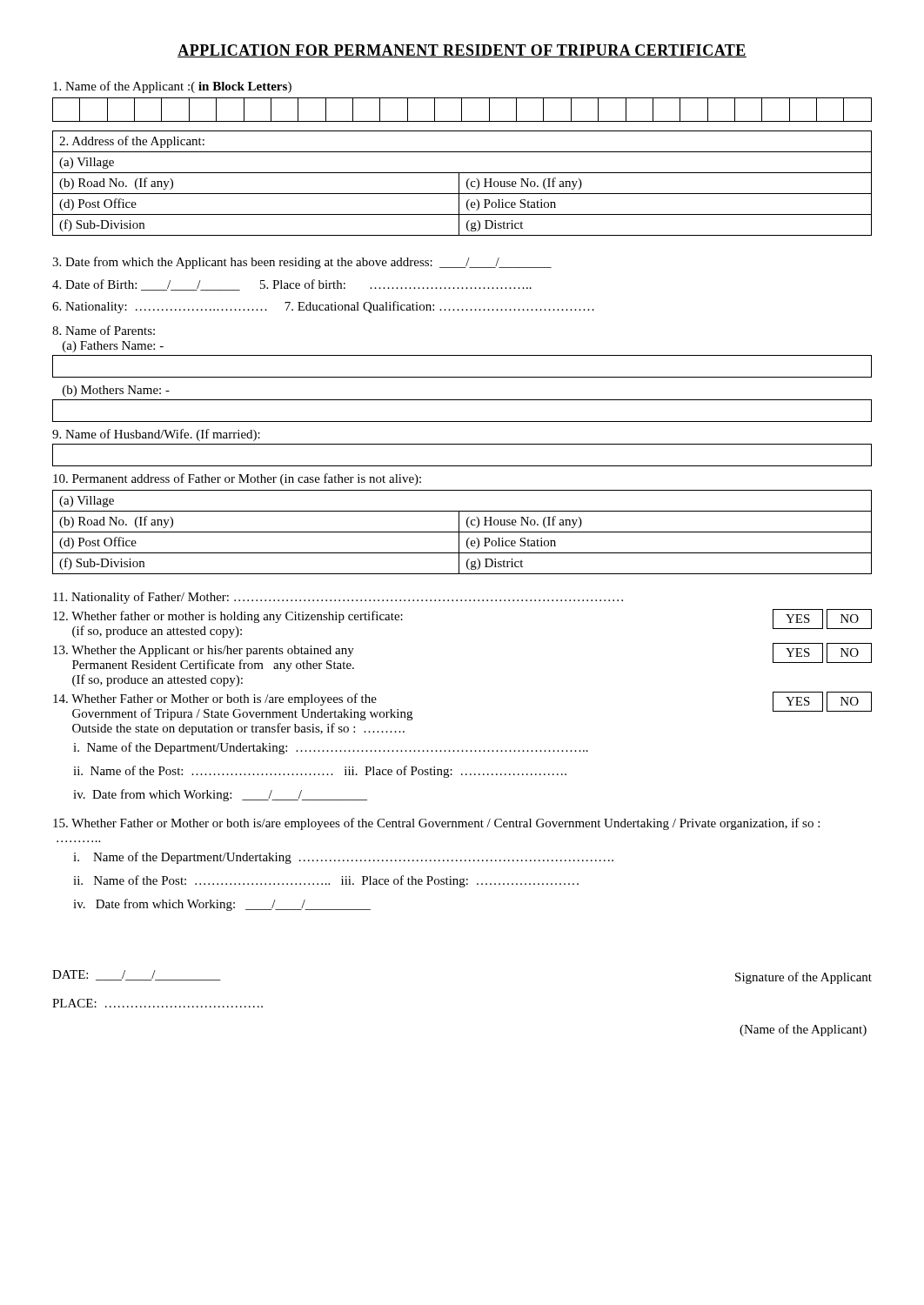Select the block starting "Name of Husband/Wife. (If"

pyautogui.click(x=156, y=434)
